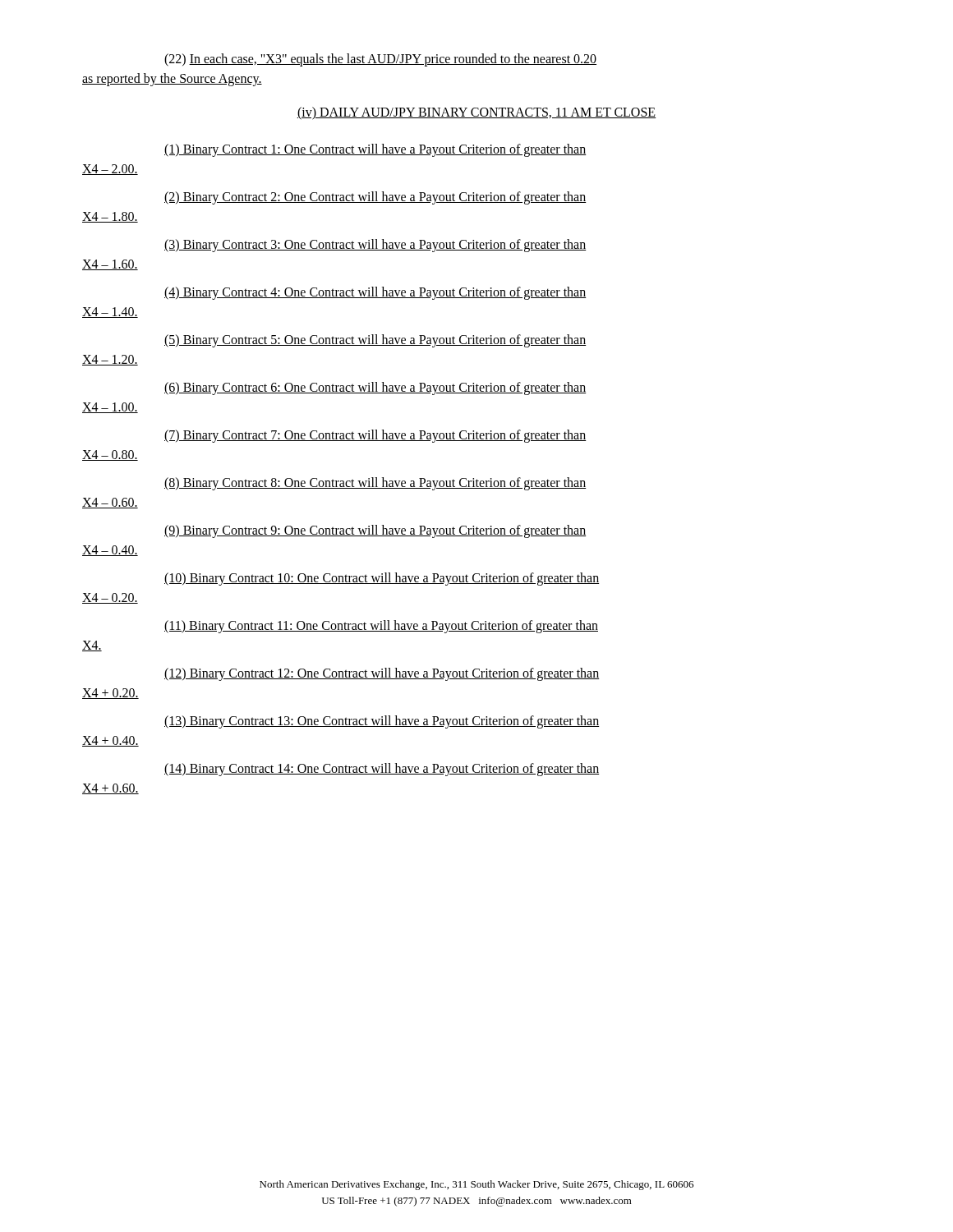Locate the list item that says "(13) Binary Contract 13: One"
Image resolution: width=953 pixels, height=1232 pixels.
(476, 731)
